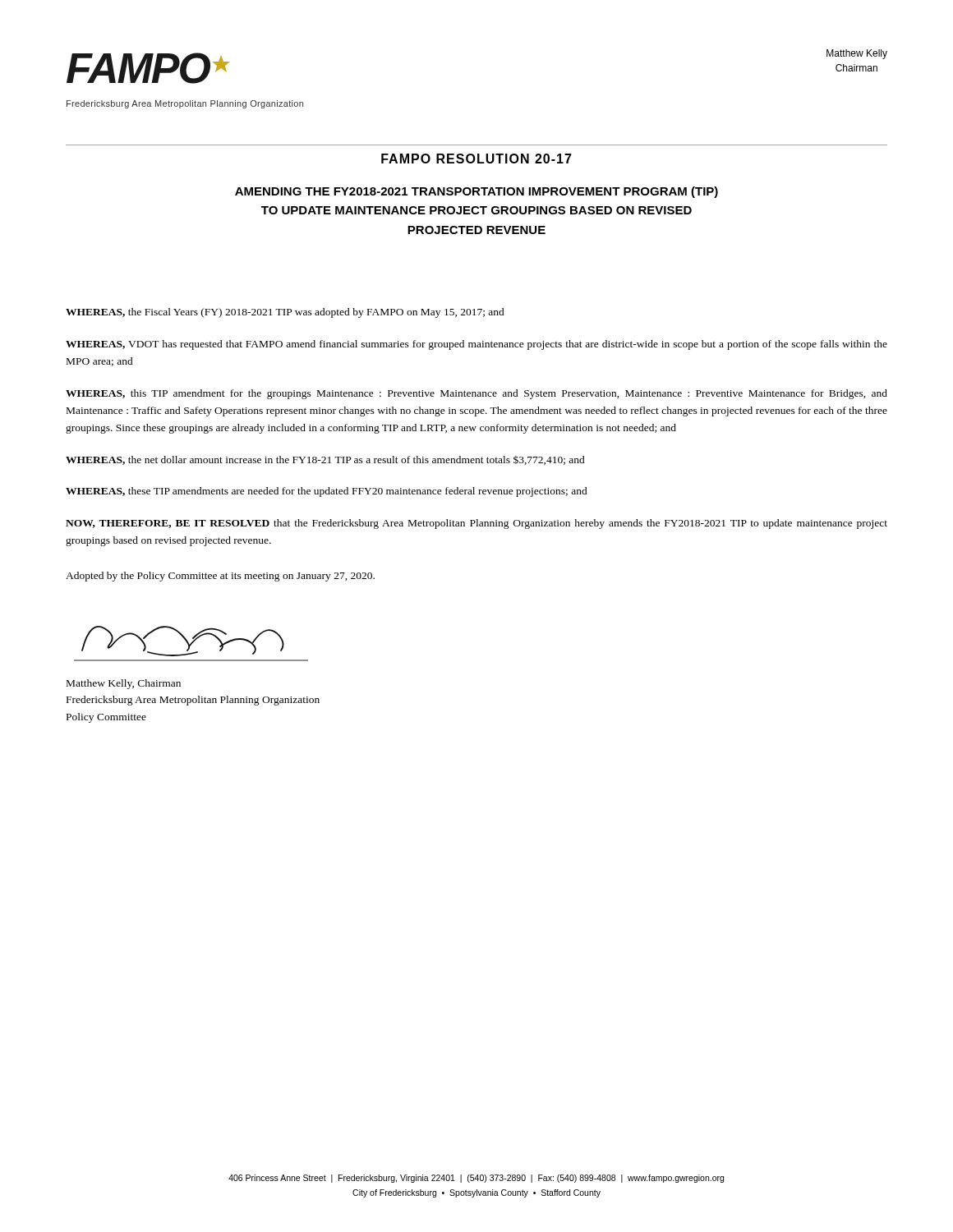Screen dimensions: 1232x953
Task: Point to the element starting "WHEREAS, the Fiscal Years (FY) 2018-2021 TIP was"
Action: point(285,312)
